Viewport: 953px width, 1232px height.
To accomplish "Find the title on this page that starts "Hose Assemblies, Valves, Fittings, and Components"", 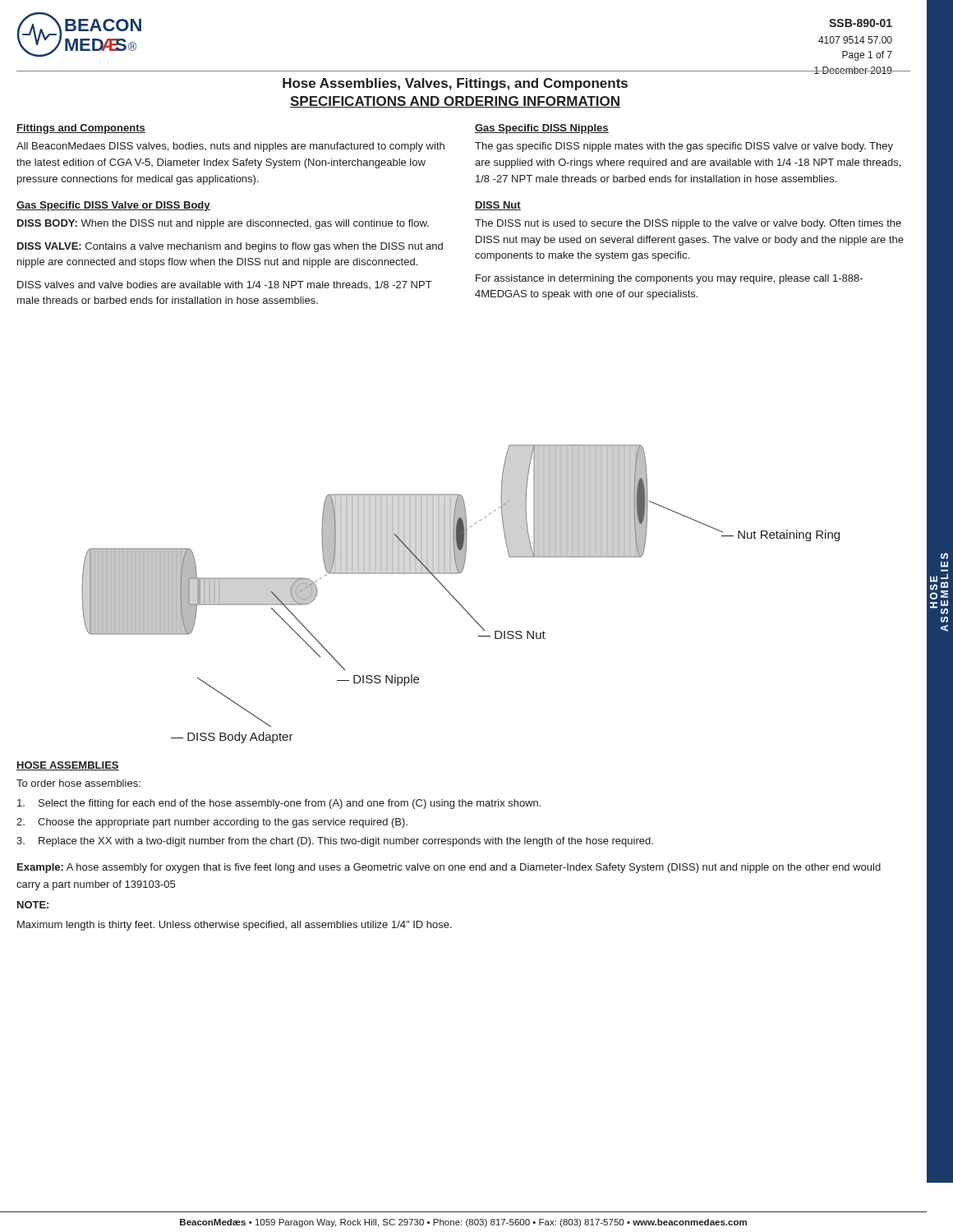I will click(x=455, y=93).
